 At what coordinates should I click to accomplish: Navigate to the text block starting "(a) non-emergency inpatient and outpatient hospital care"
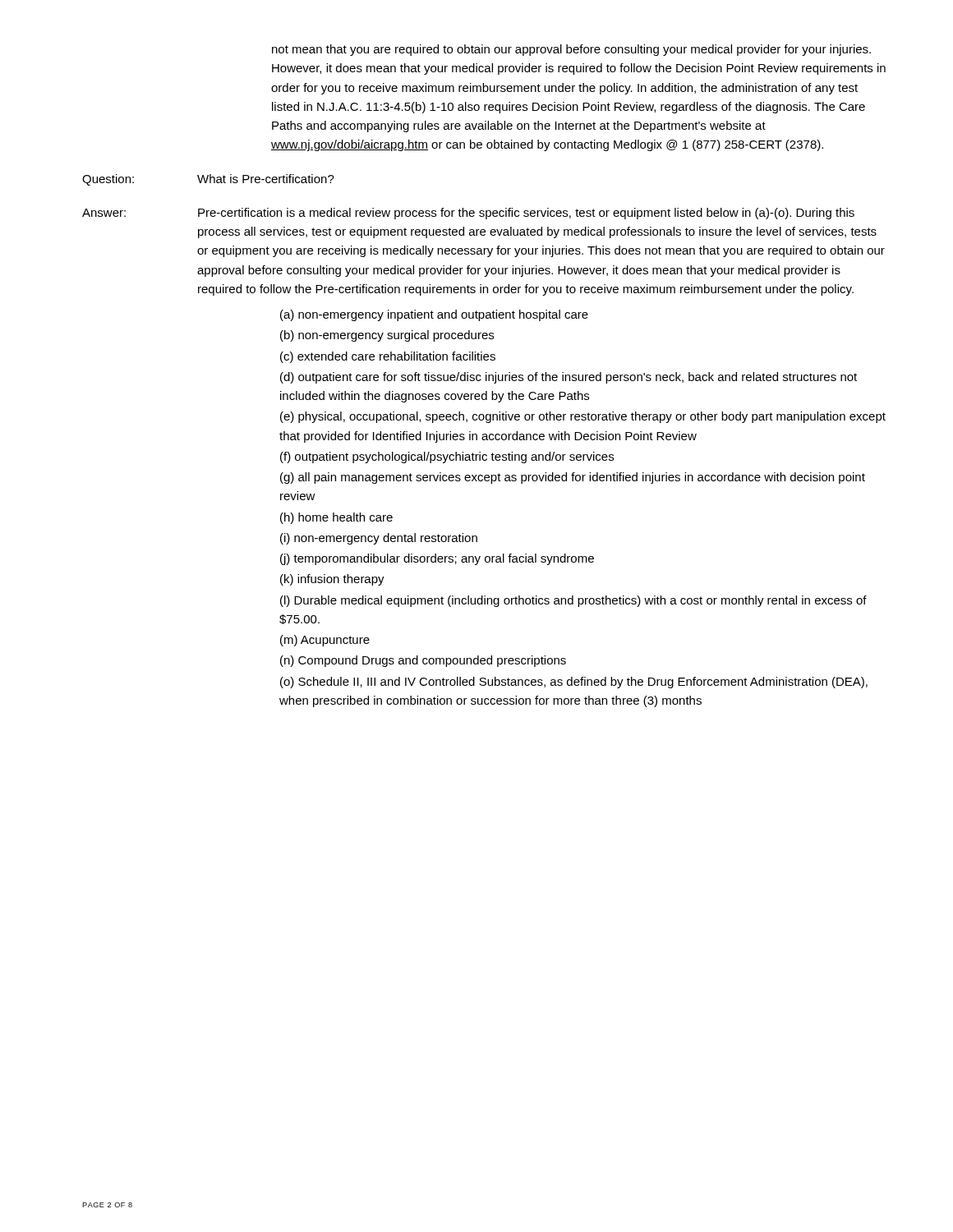[x=434, y=314]
